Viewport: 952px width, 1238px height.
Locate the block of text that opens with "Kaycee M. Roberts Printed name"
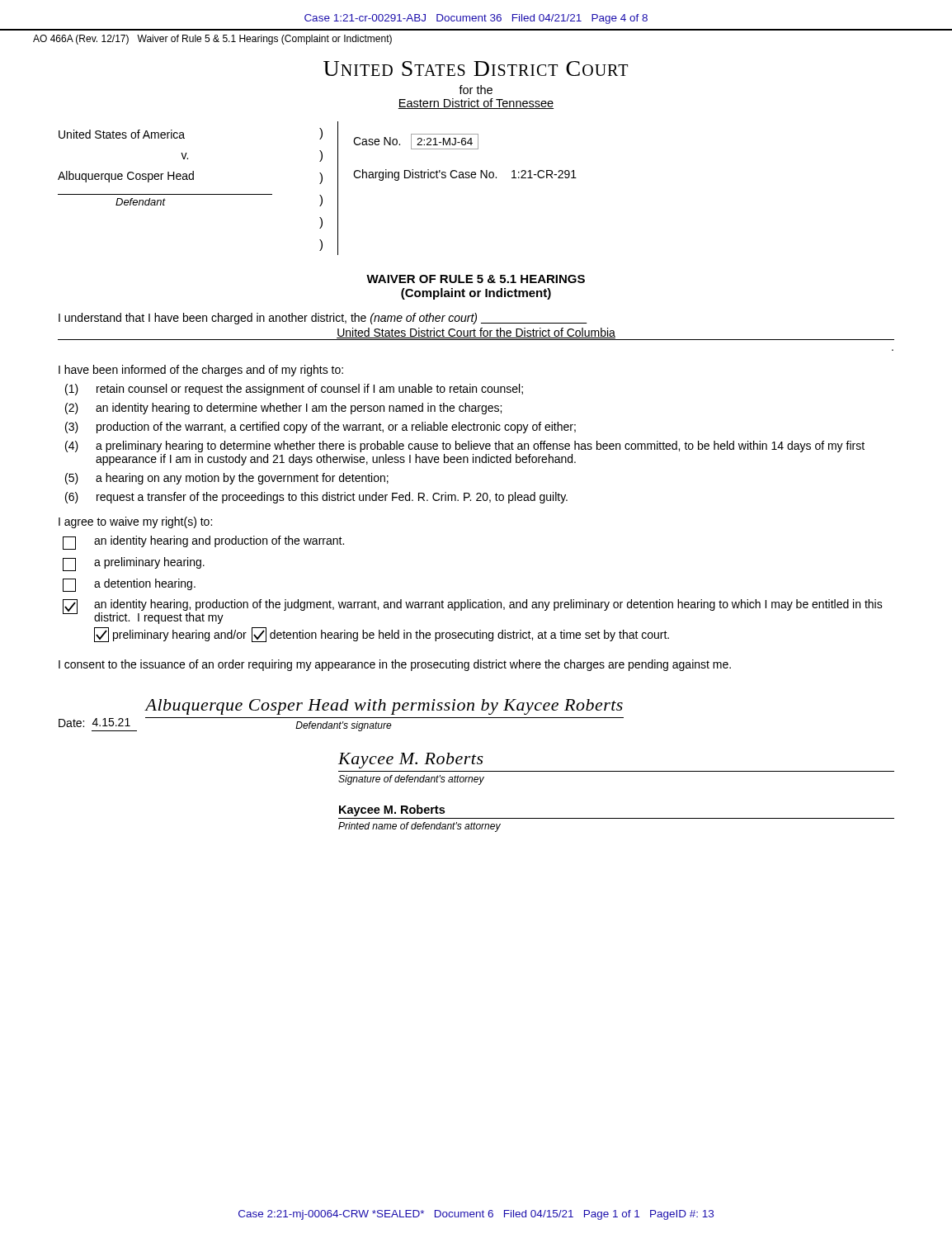pyautogui.click(x=616, y=818)
